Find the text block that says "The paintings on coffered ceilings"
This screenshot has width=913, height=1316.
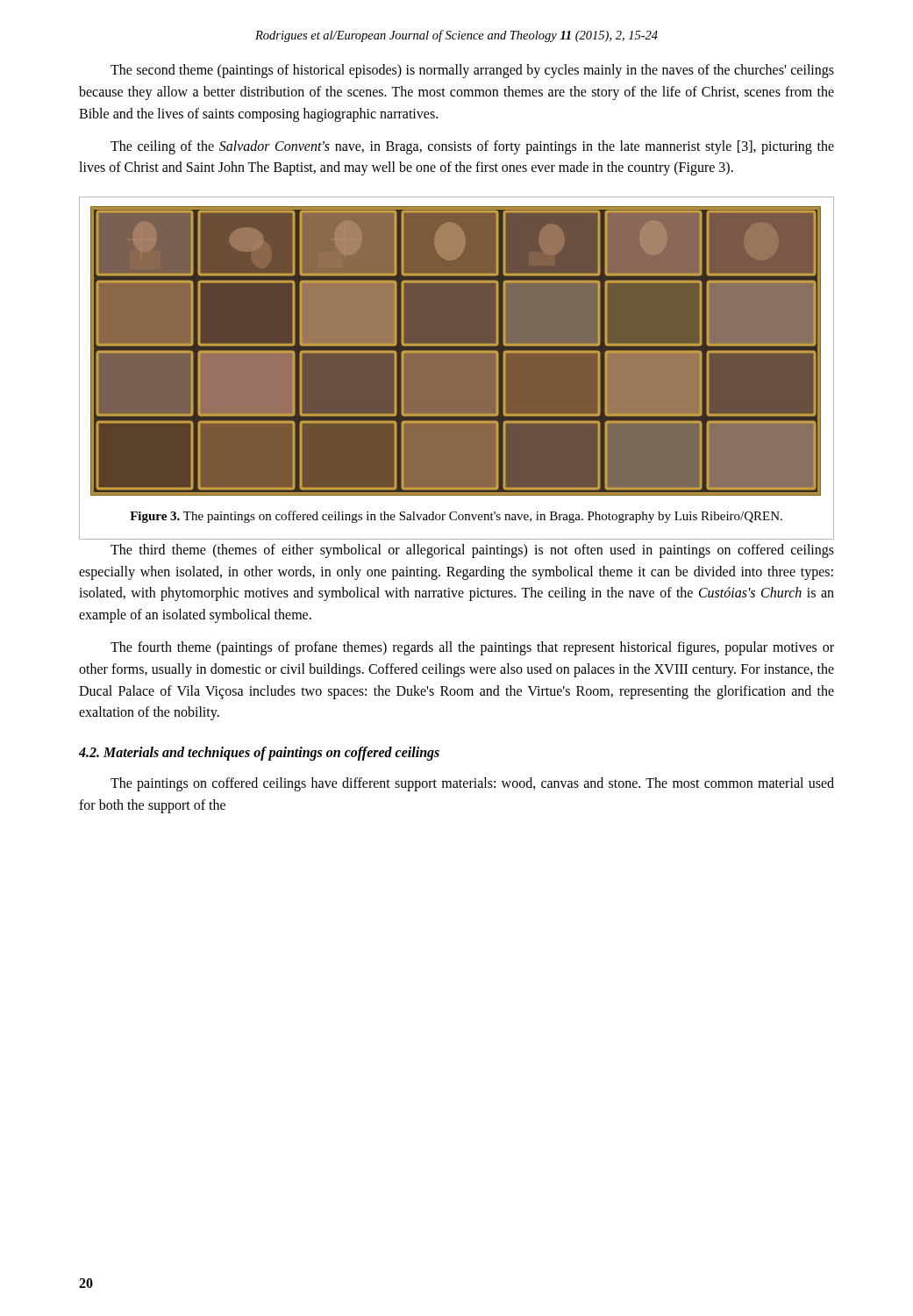456,795
